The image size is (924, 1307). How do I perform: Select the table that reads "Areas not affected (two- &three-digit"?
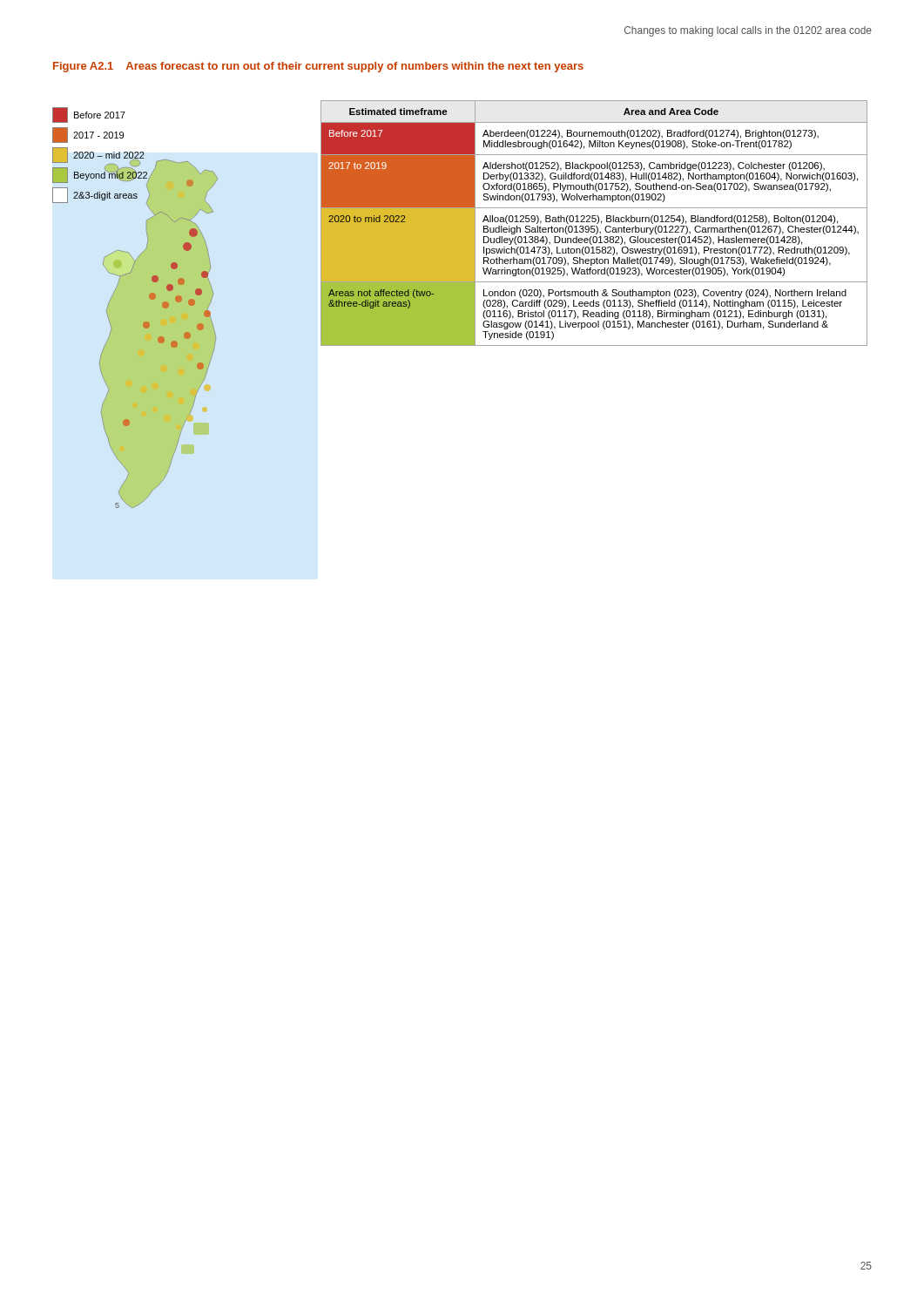point(594,223)
